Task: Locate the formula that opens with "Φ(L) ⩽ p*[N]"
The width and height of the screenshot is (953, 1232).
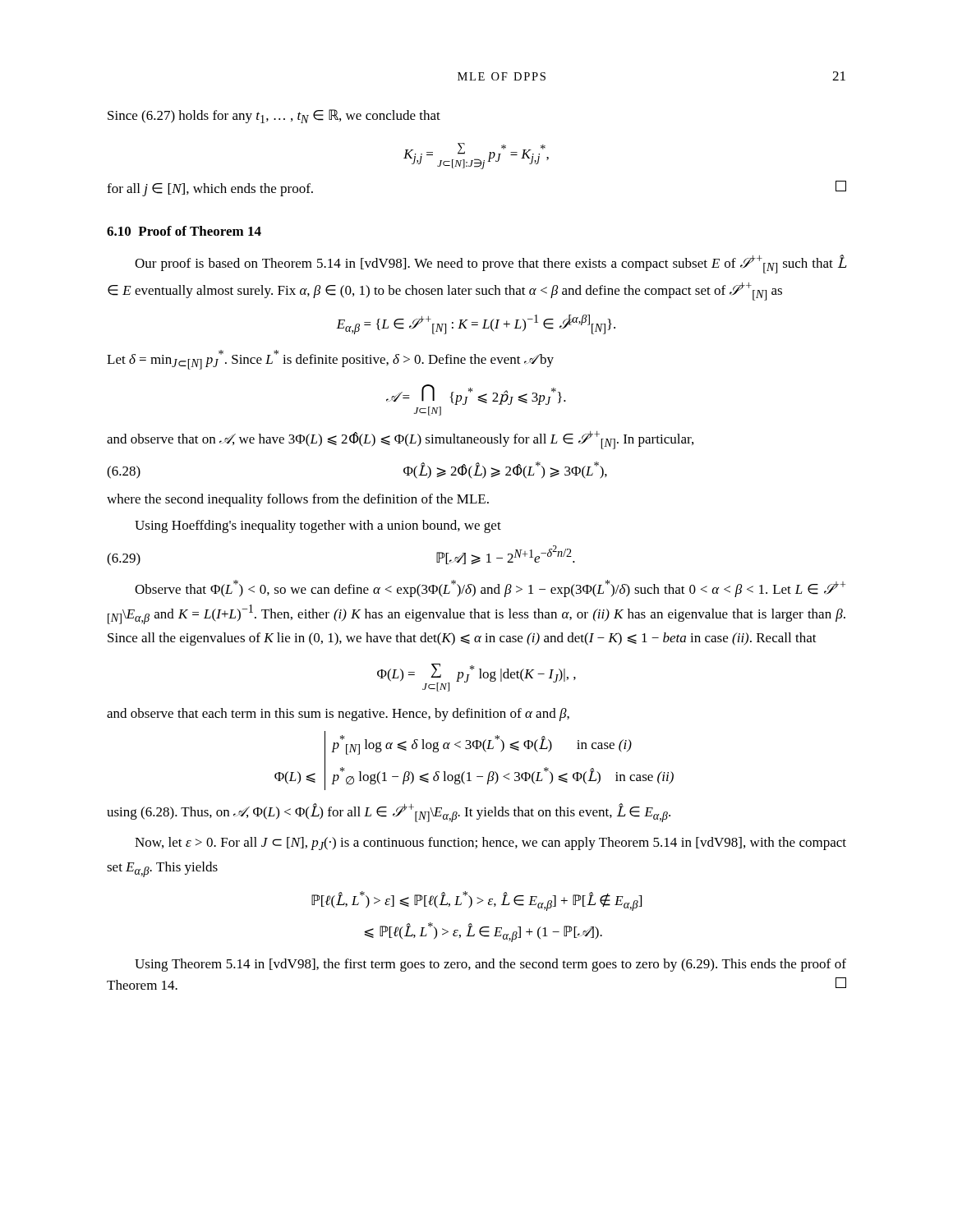Action: [476, 761]
